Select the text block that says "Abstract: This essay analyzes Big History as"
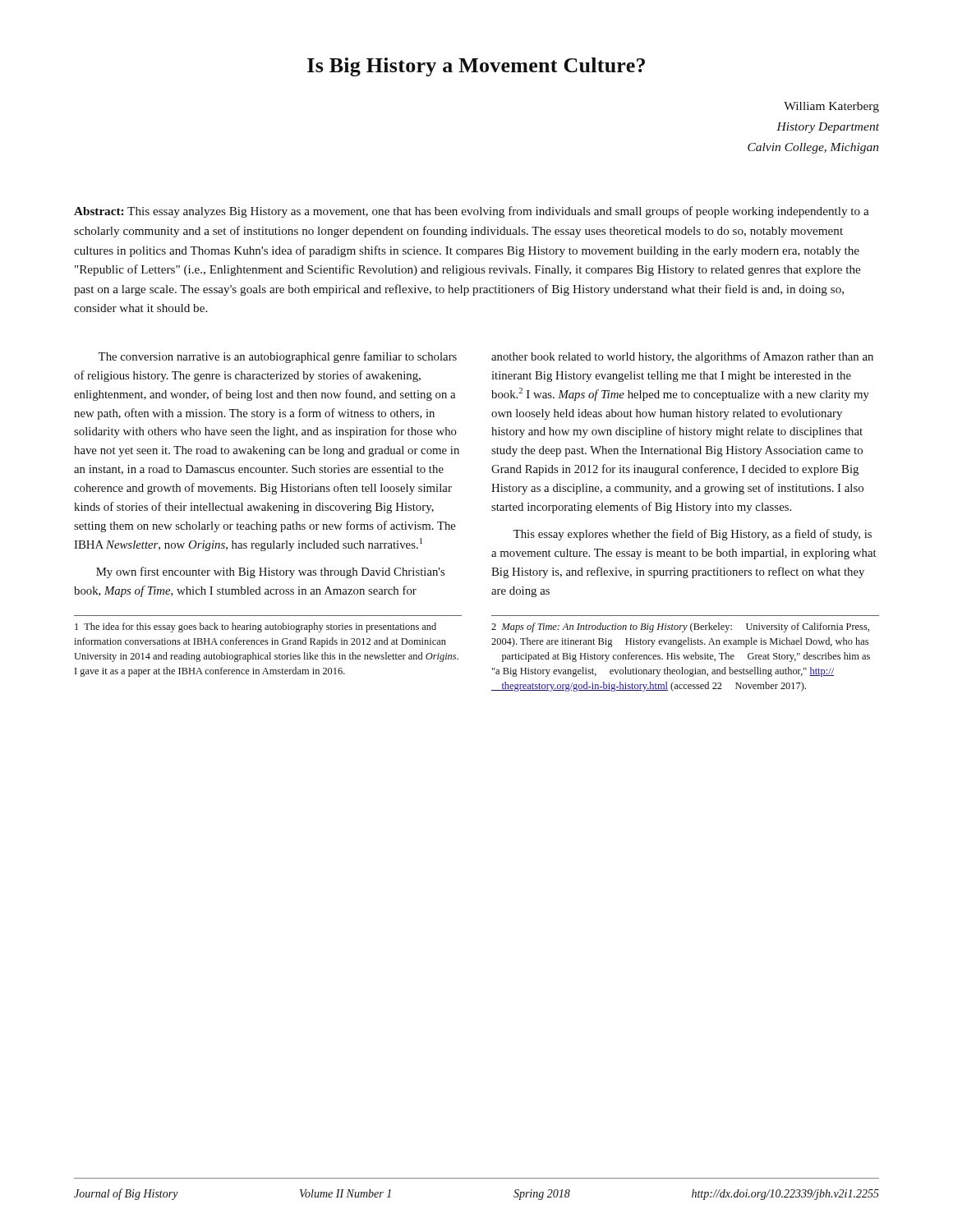953x1232 pixels. pos(471,259)
